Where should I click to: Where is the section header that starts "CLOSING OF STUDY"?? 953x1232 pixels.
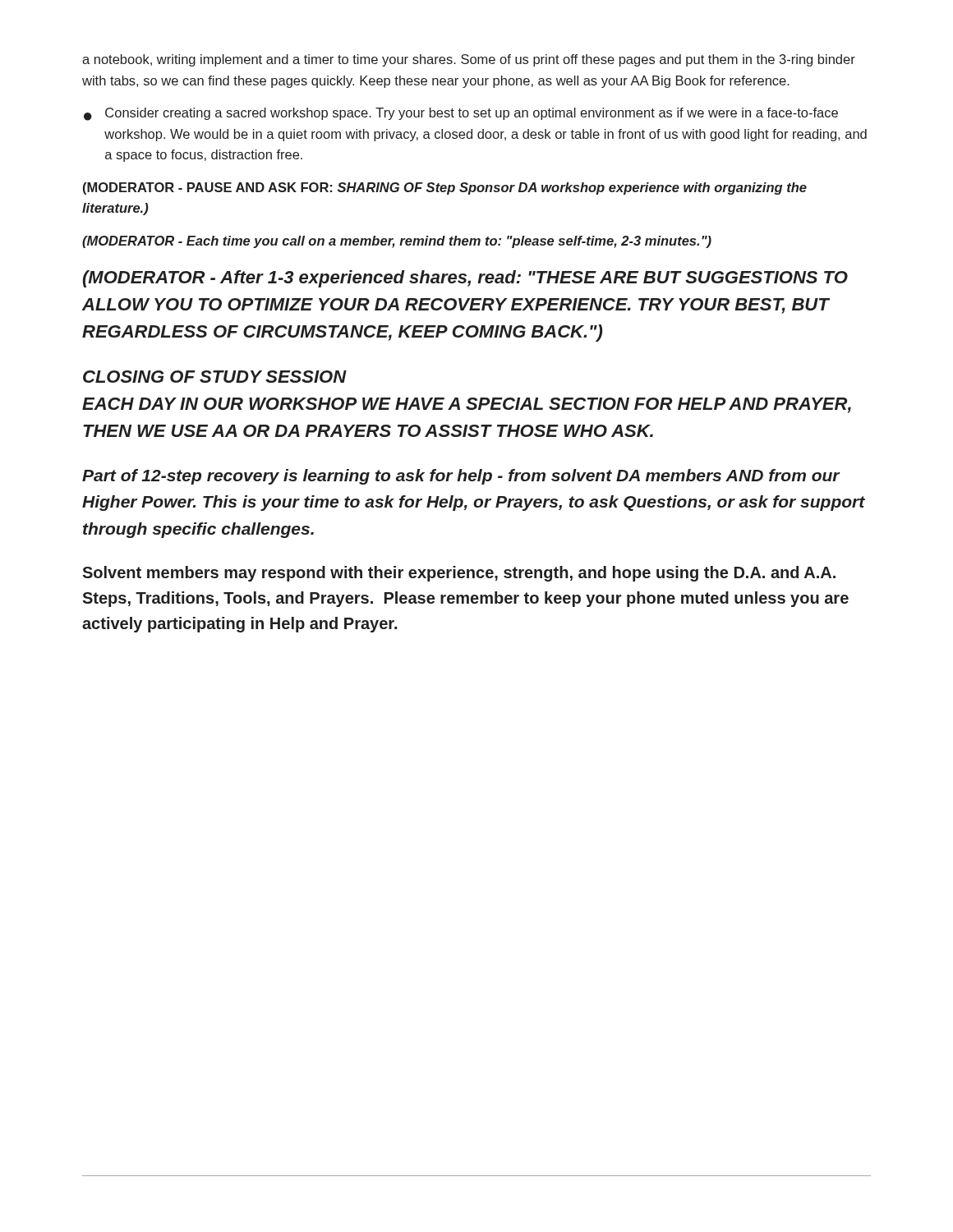(467, 403)
